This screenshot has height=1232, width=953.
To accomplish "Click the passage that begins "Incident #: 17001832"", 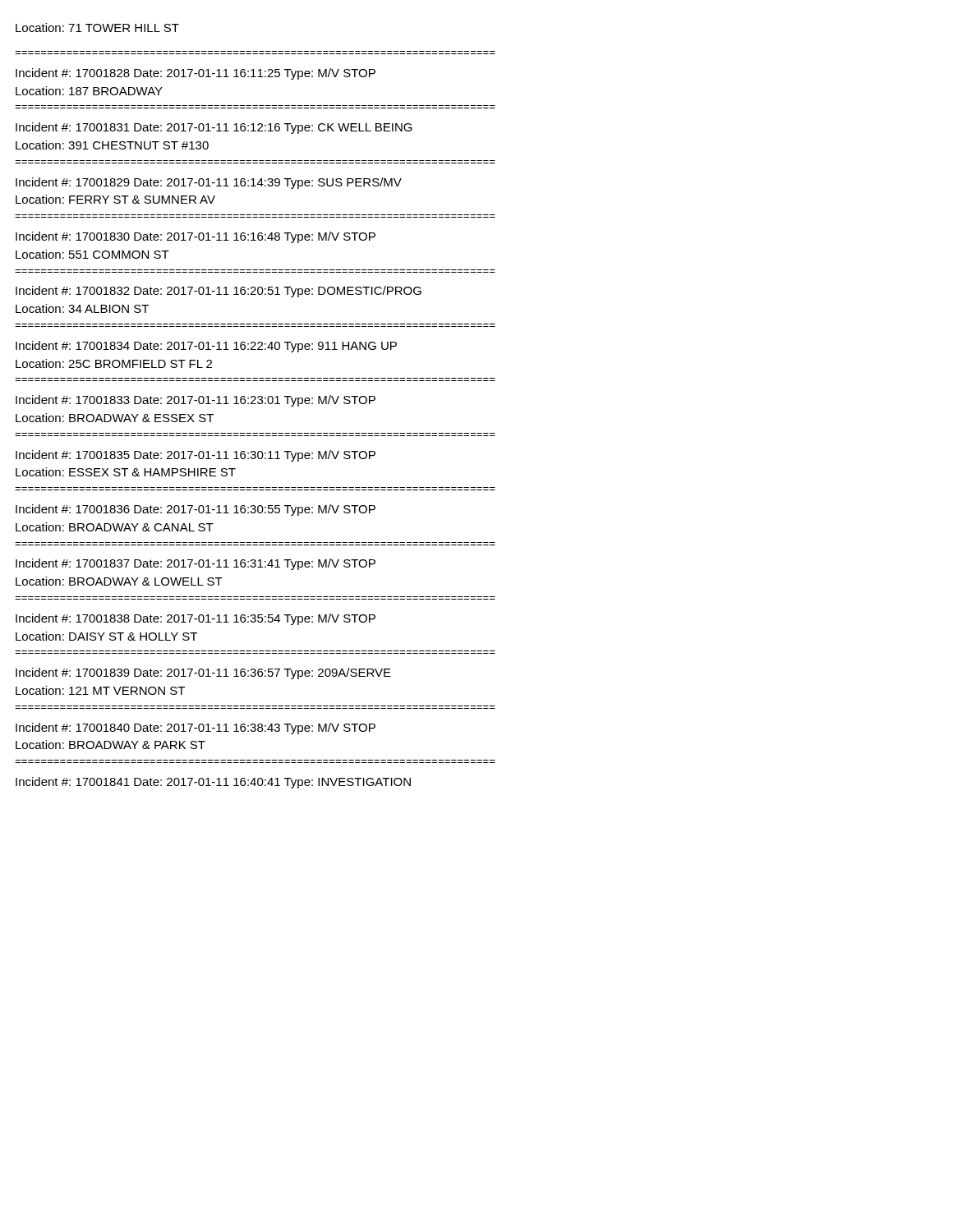I will click(x=219, y=292).
